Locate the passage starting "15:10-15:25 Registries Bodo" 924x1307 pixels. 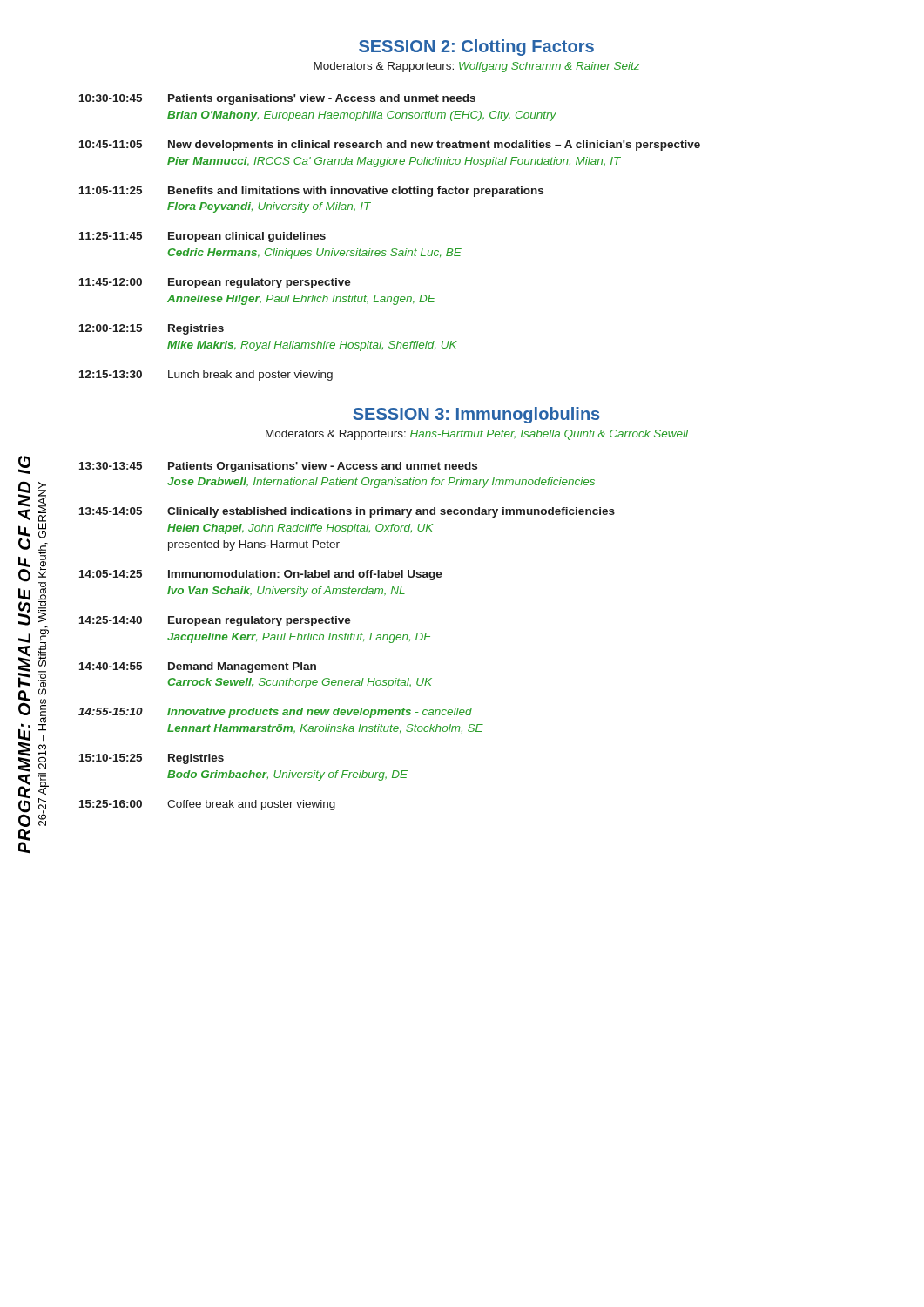click(x=115, y=758)
